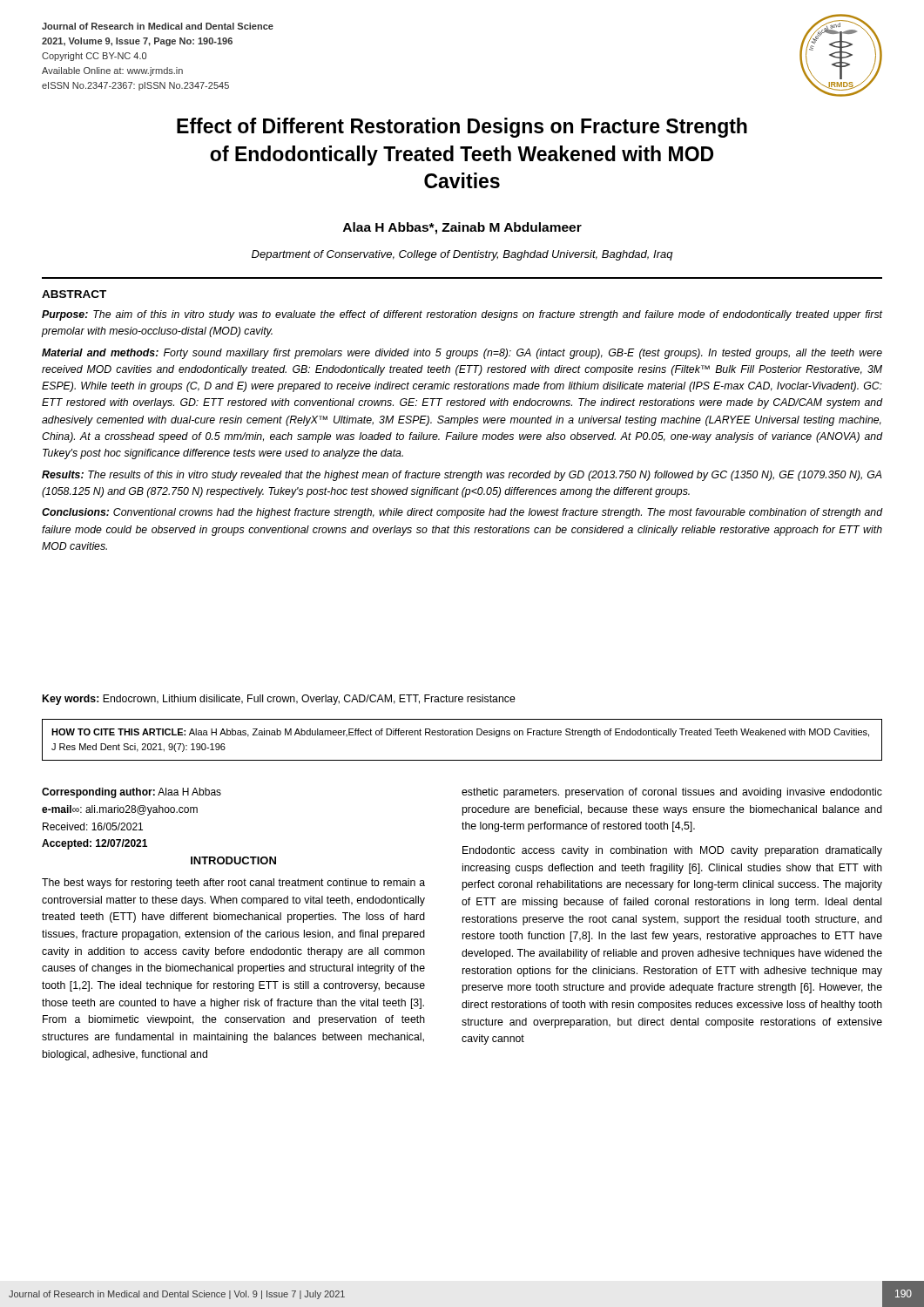Viewport: 924px width, 1307px height.
Task: Where is the passage that starts "Alaa H Abbas*, Zainab M"?
Action: [462, 227]
